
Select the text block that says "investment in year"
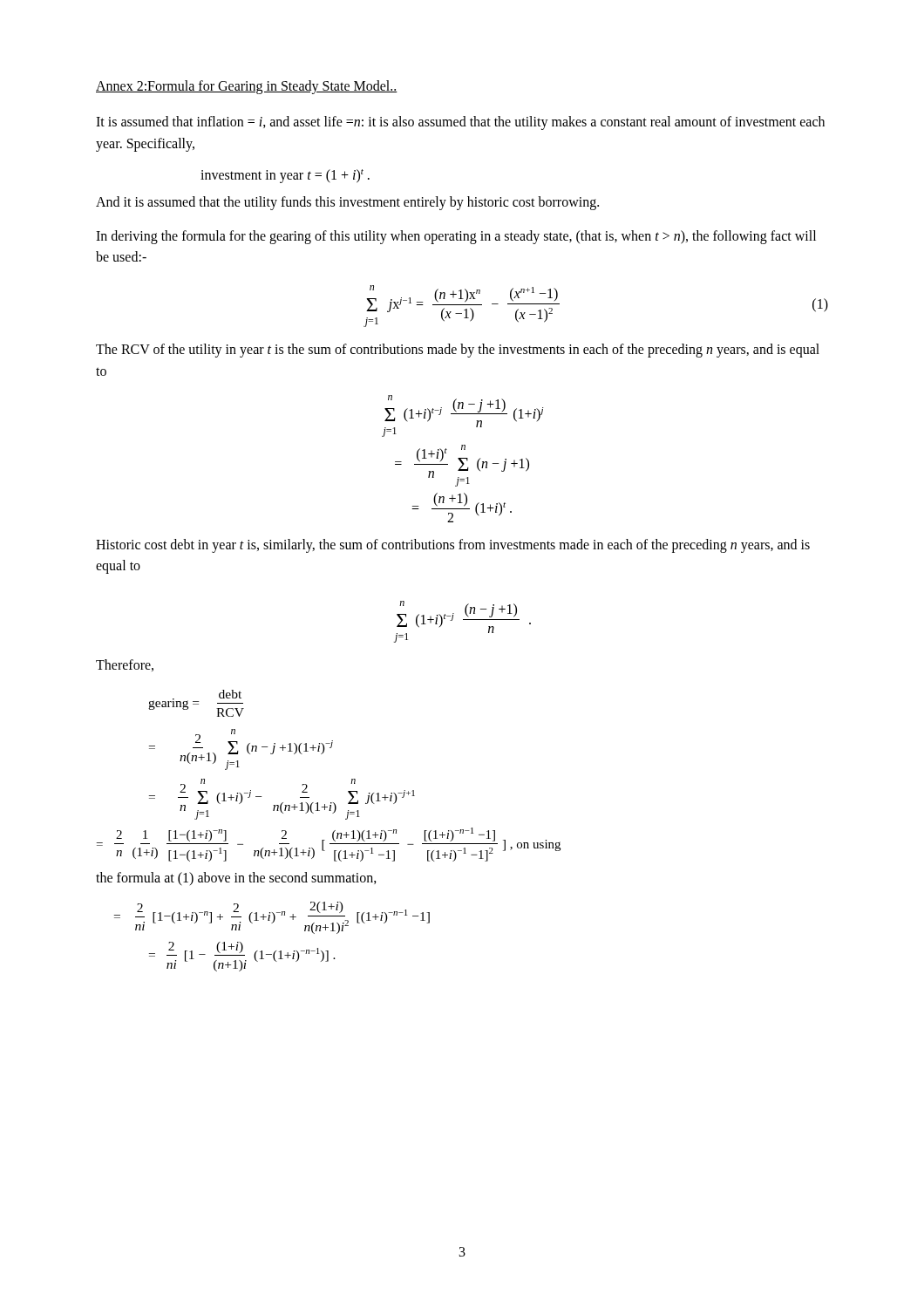[285, 174]
